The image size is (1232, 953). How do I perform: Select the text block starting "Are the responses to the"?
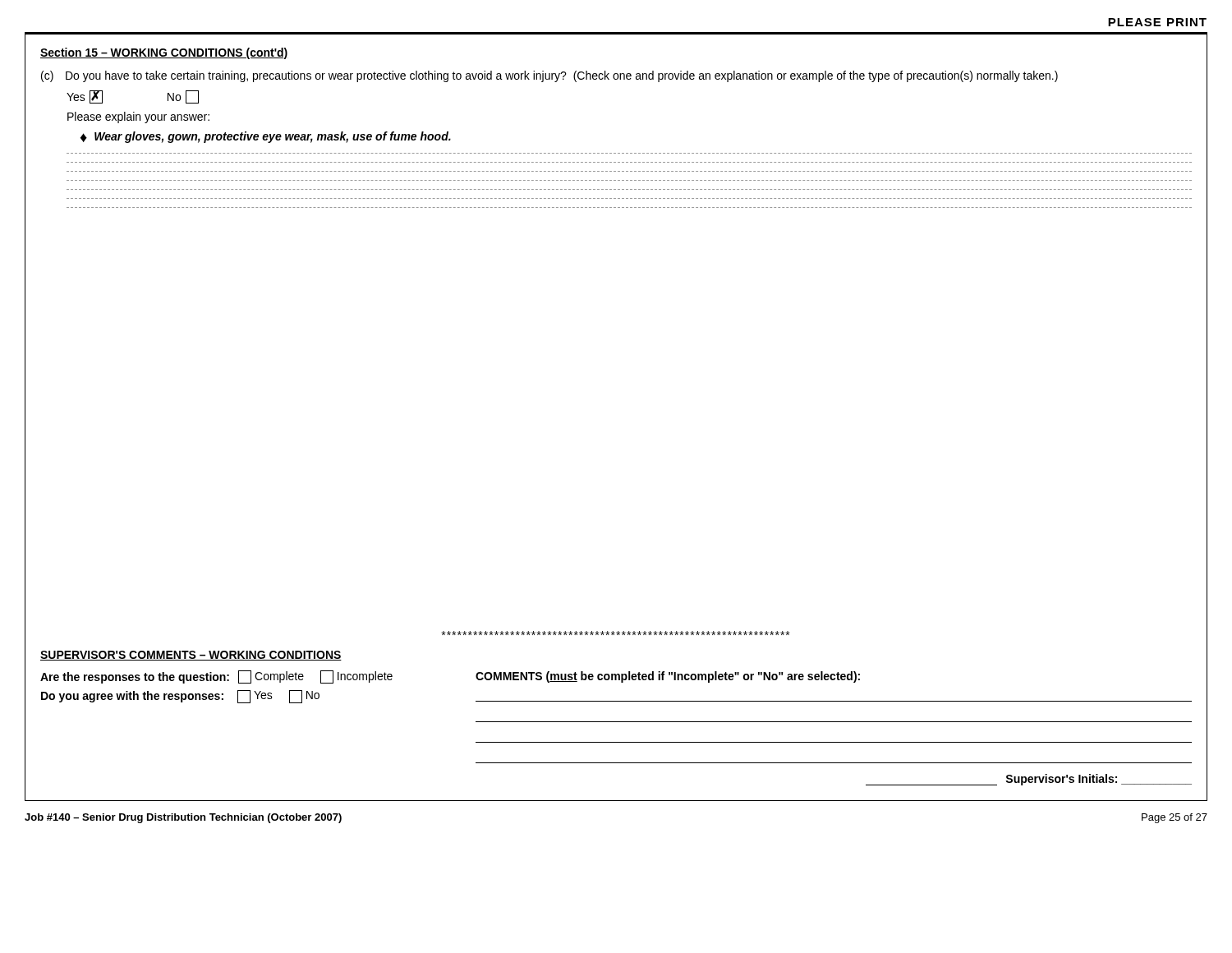223,677
